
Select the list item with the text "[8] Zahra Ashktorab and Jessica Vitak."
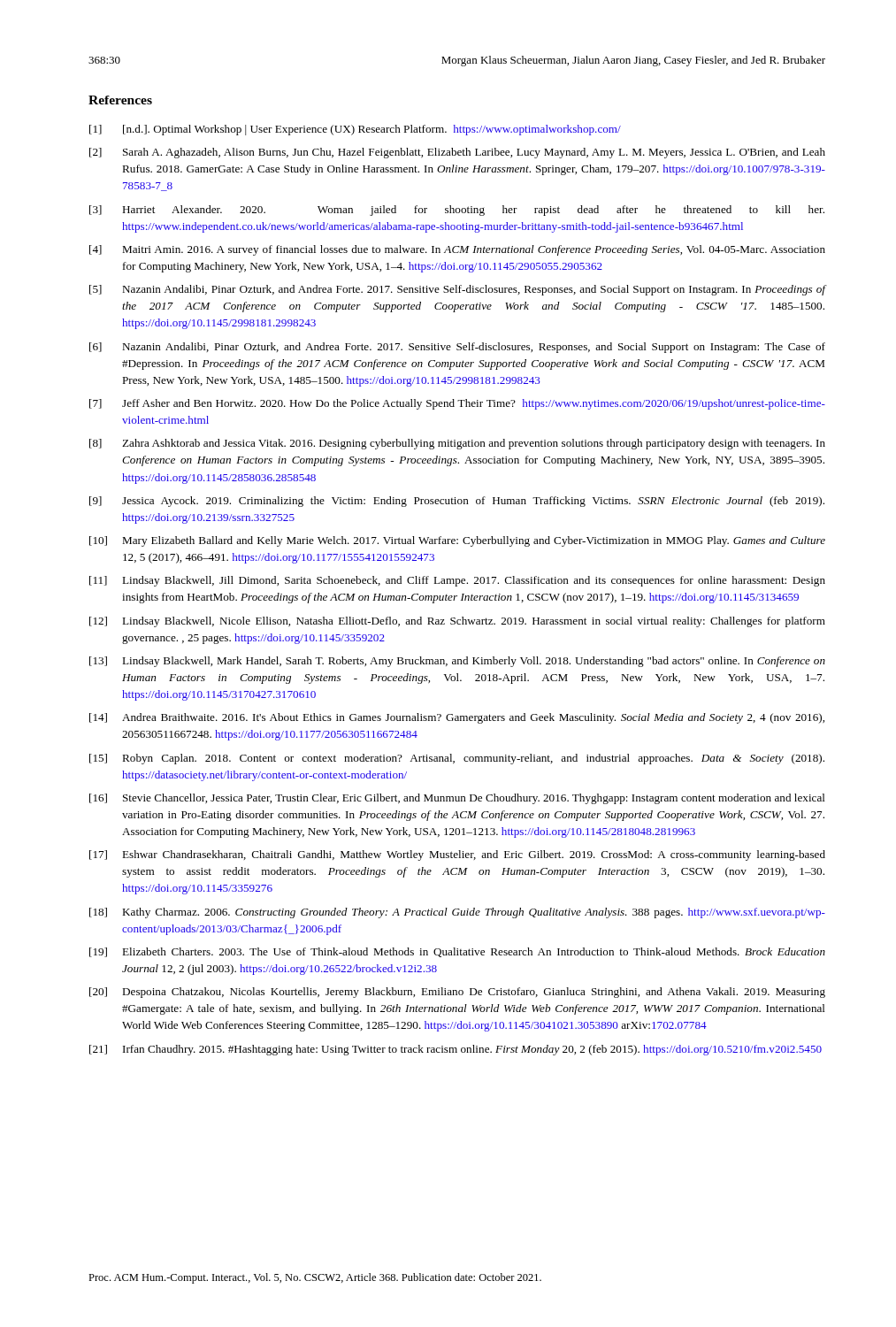[457, 460]
